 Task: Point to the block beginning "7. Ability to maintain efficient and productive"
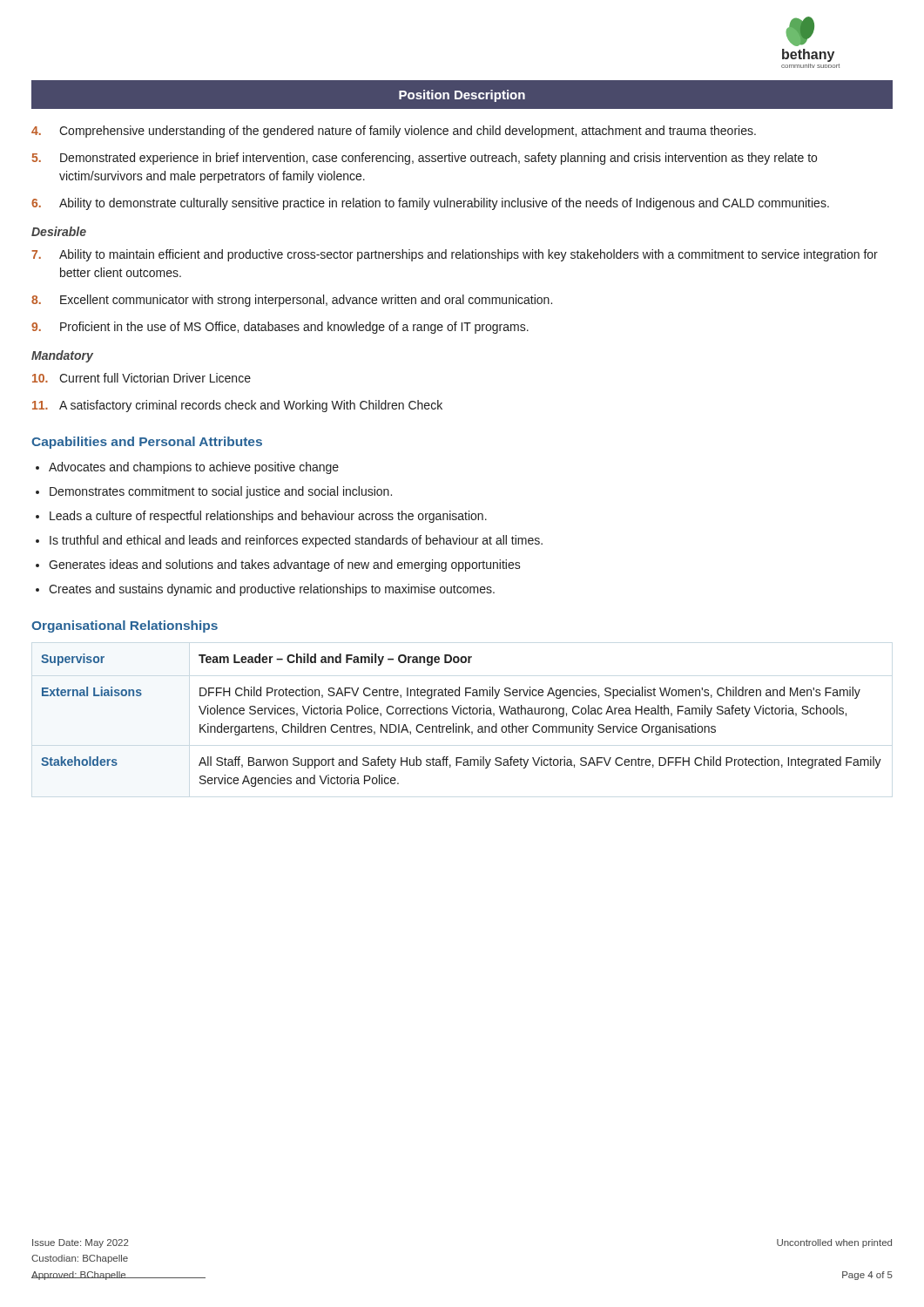(x=462, y=264)
